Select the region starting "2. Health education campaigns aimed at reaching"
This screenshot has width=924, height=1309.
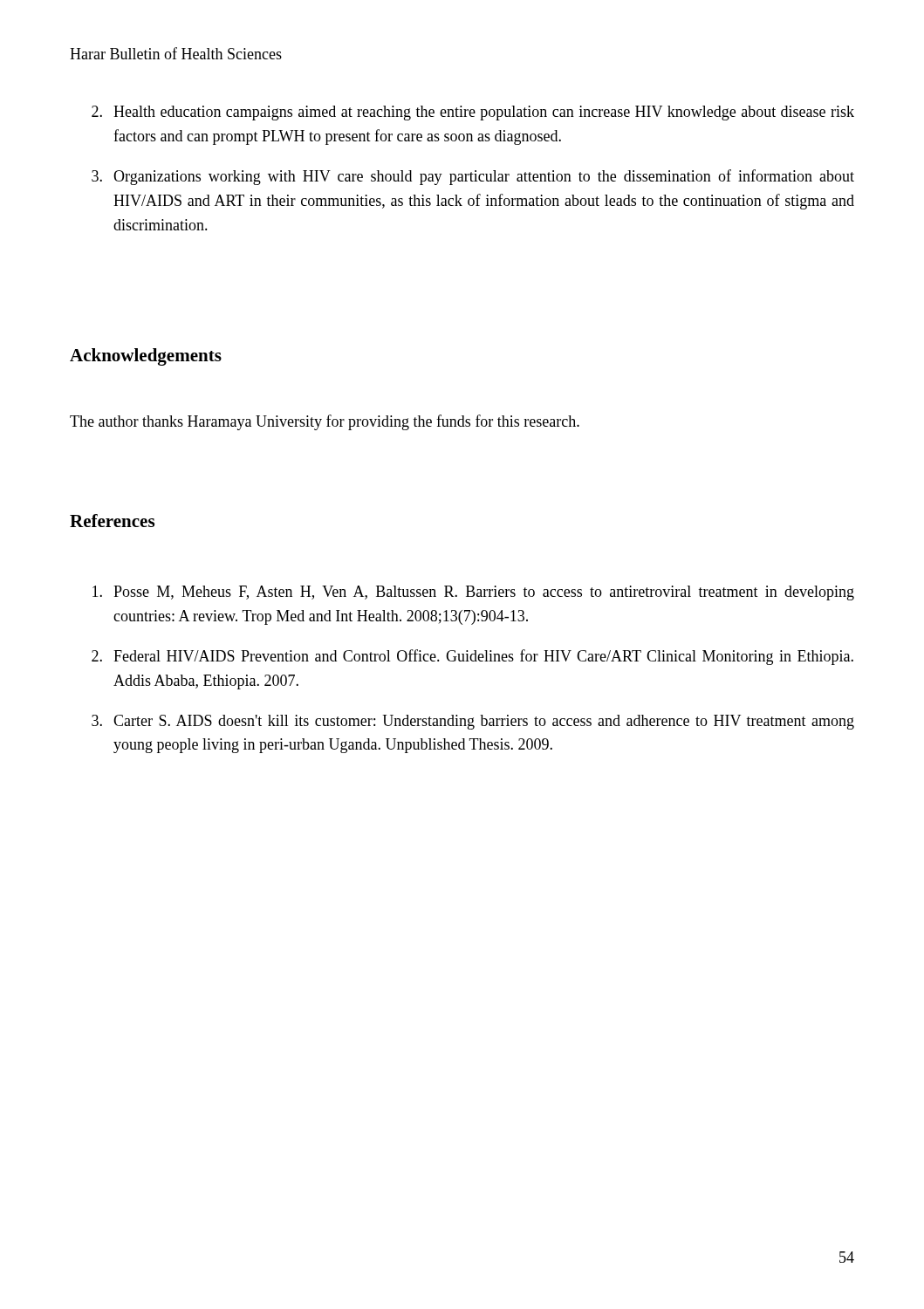coord(462,125)
